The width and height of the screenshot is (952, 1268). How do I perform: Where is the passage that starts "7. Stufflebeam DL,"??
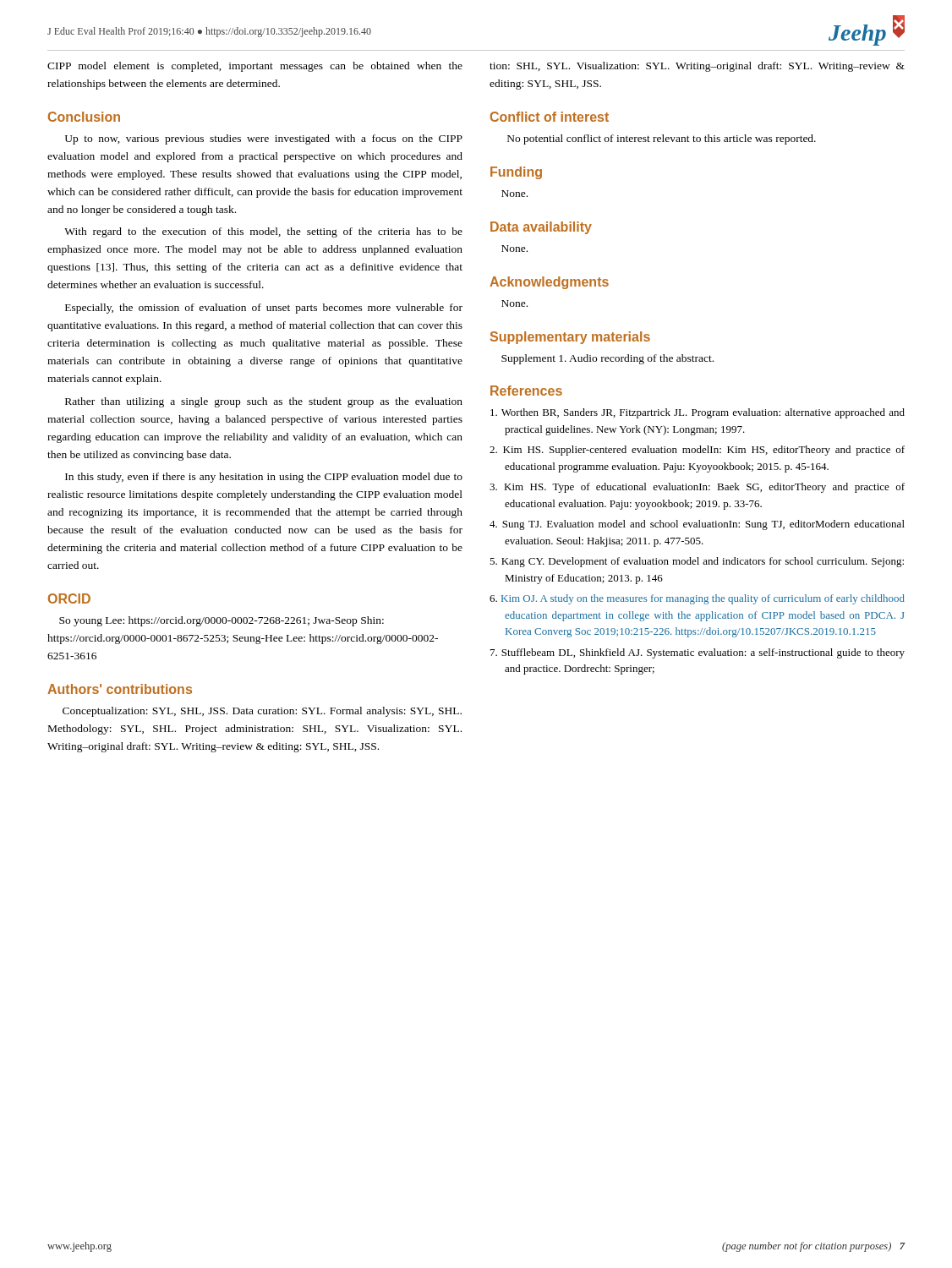[x=697, y=660]
